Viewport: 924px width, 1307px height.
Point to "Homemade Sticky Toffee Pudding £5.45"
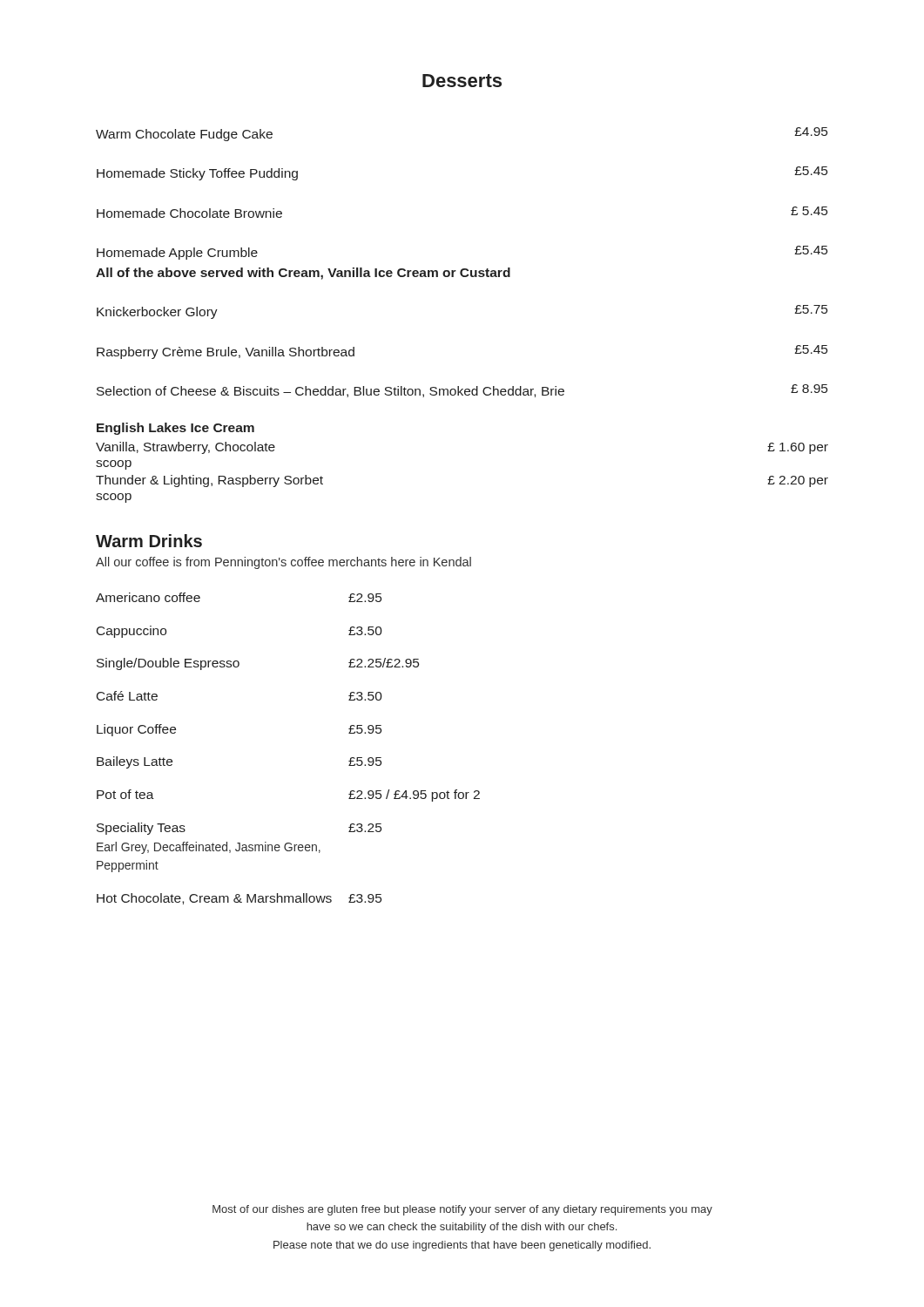[x=200, y=173]
